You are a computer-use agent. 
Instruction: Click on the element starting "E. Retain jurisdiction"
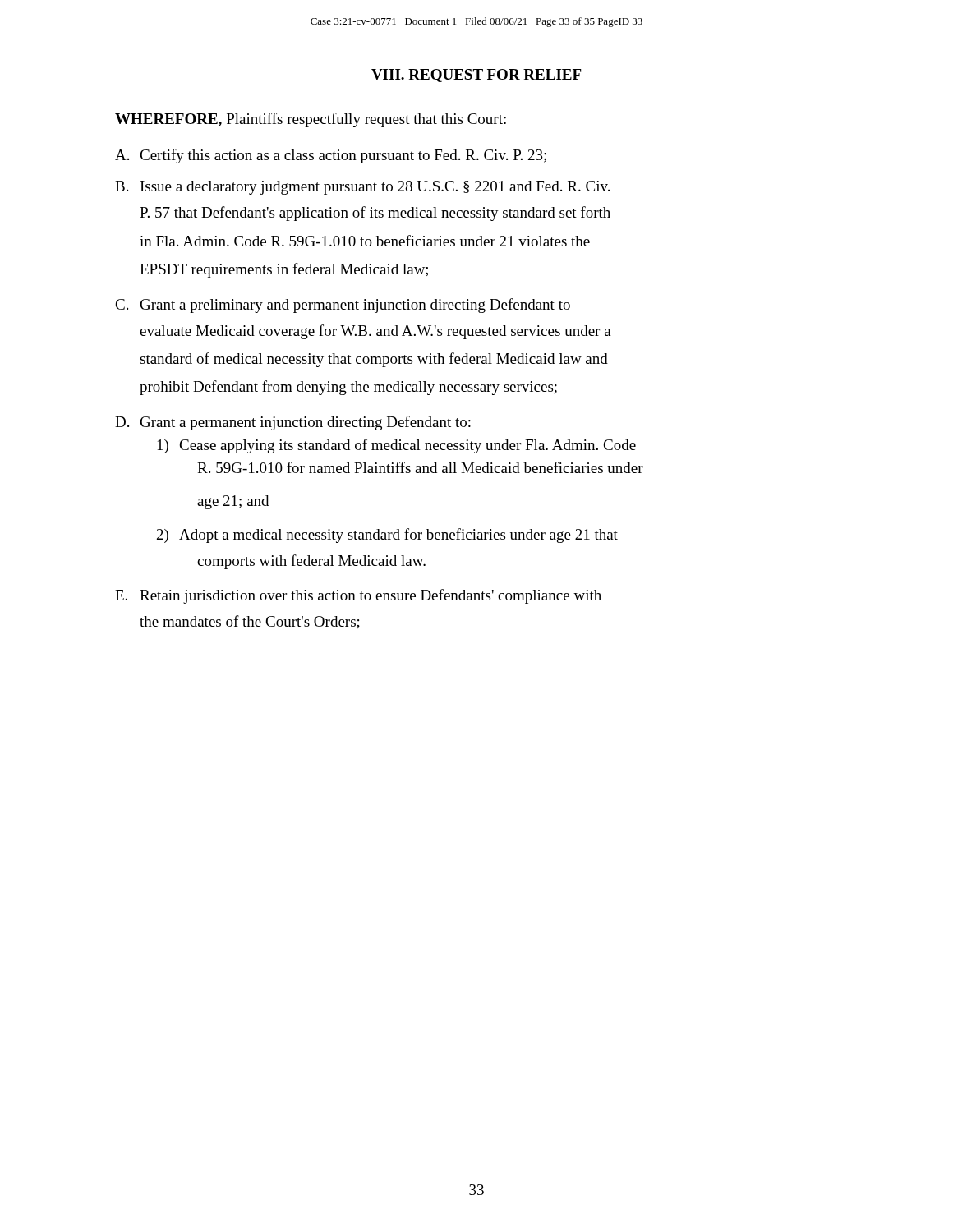click(476, 610)
